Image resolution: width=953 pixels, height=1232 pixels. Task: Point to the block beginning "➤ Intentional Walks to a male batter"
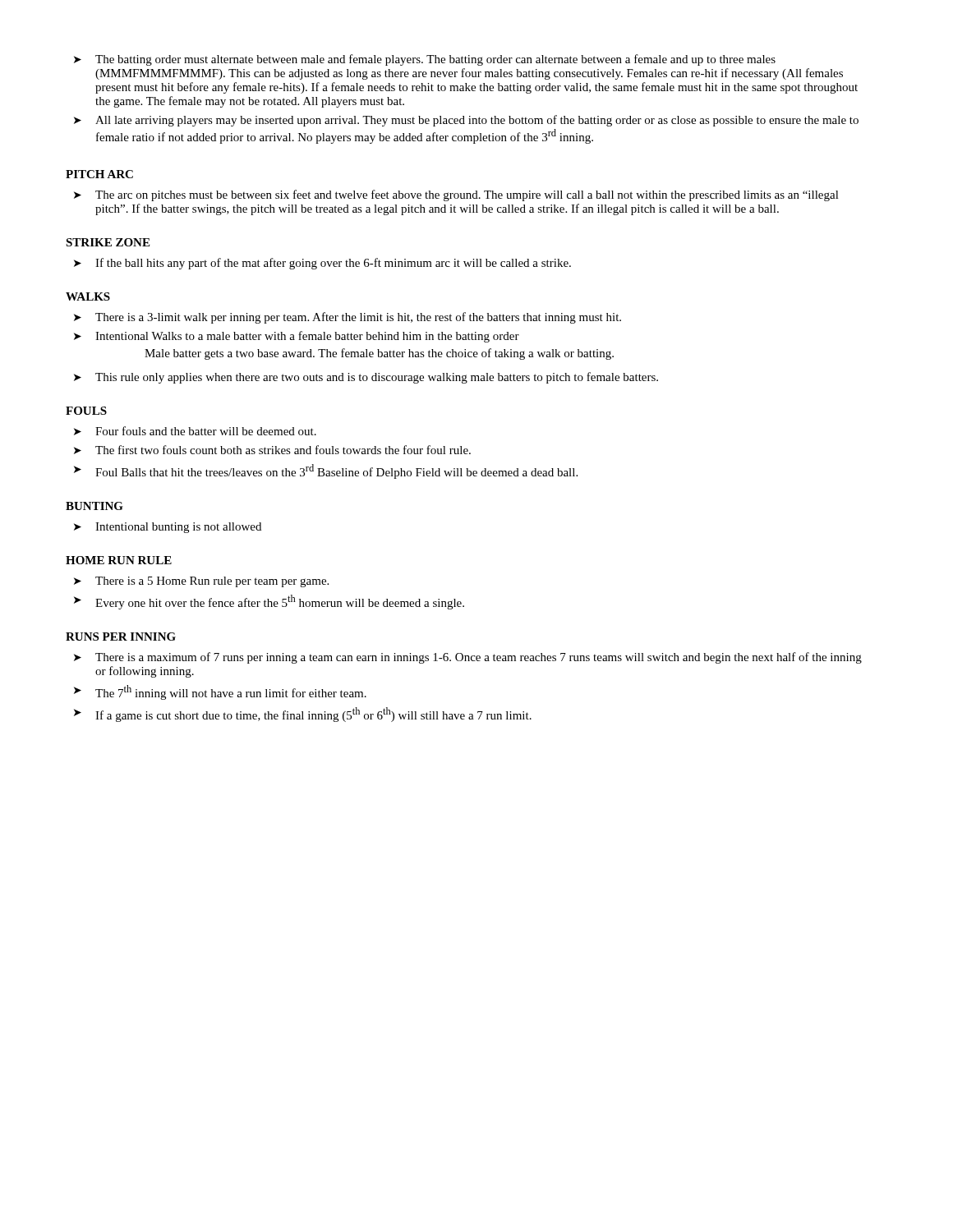pyautogui.click(x=468, y=347)
